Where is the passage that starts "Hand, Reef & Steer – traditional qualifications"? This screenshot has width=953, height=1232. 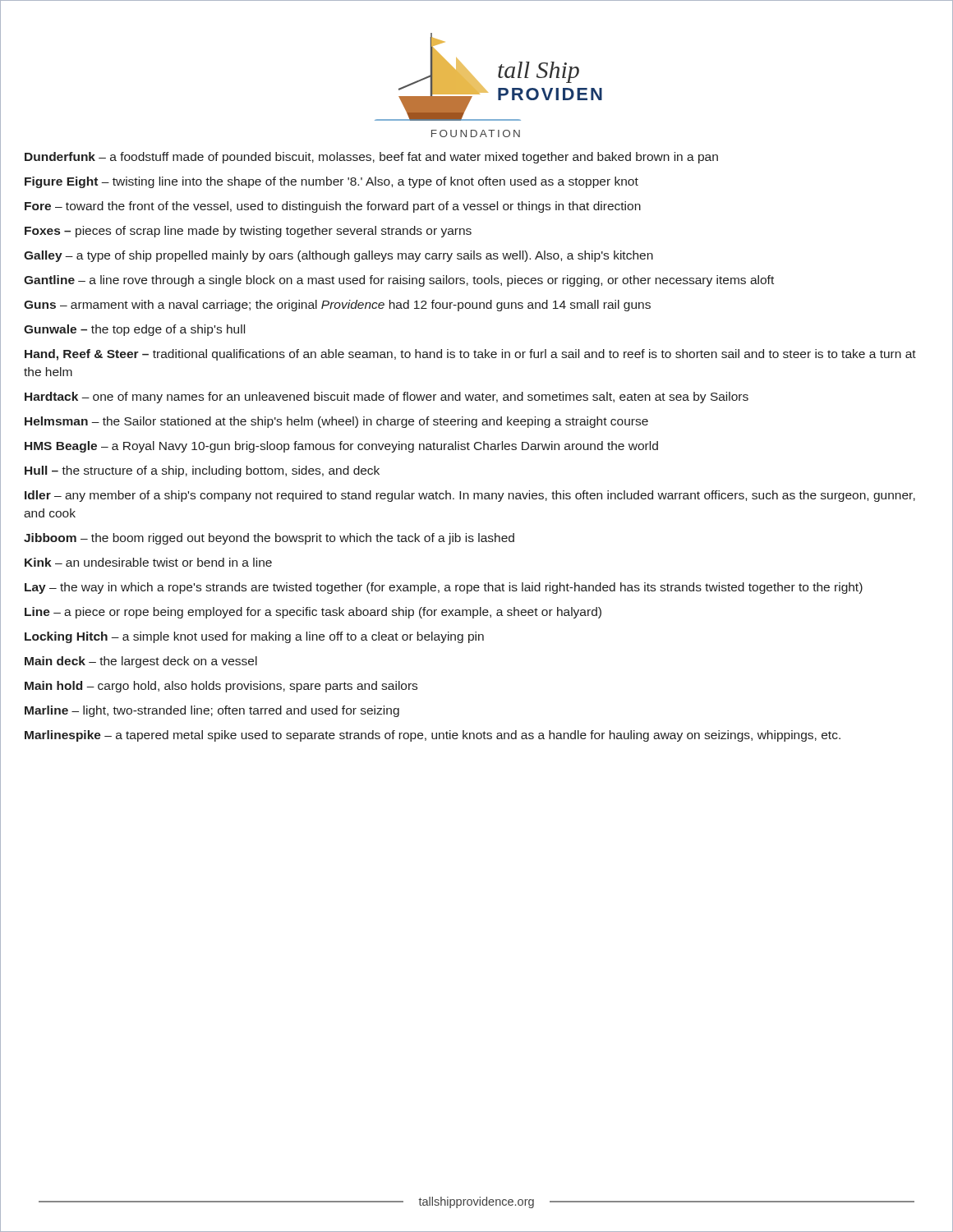pos(470,363)
